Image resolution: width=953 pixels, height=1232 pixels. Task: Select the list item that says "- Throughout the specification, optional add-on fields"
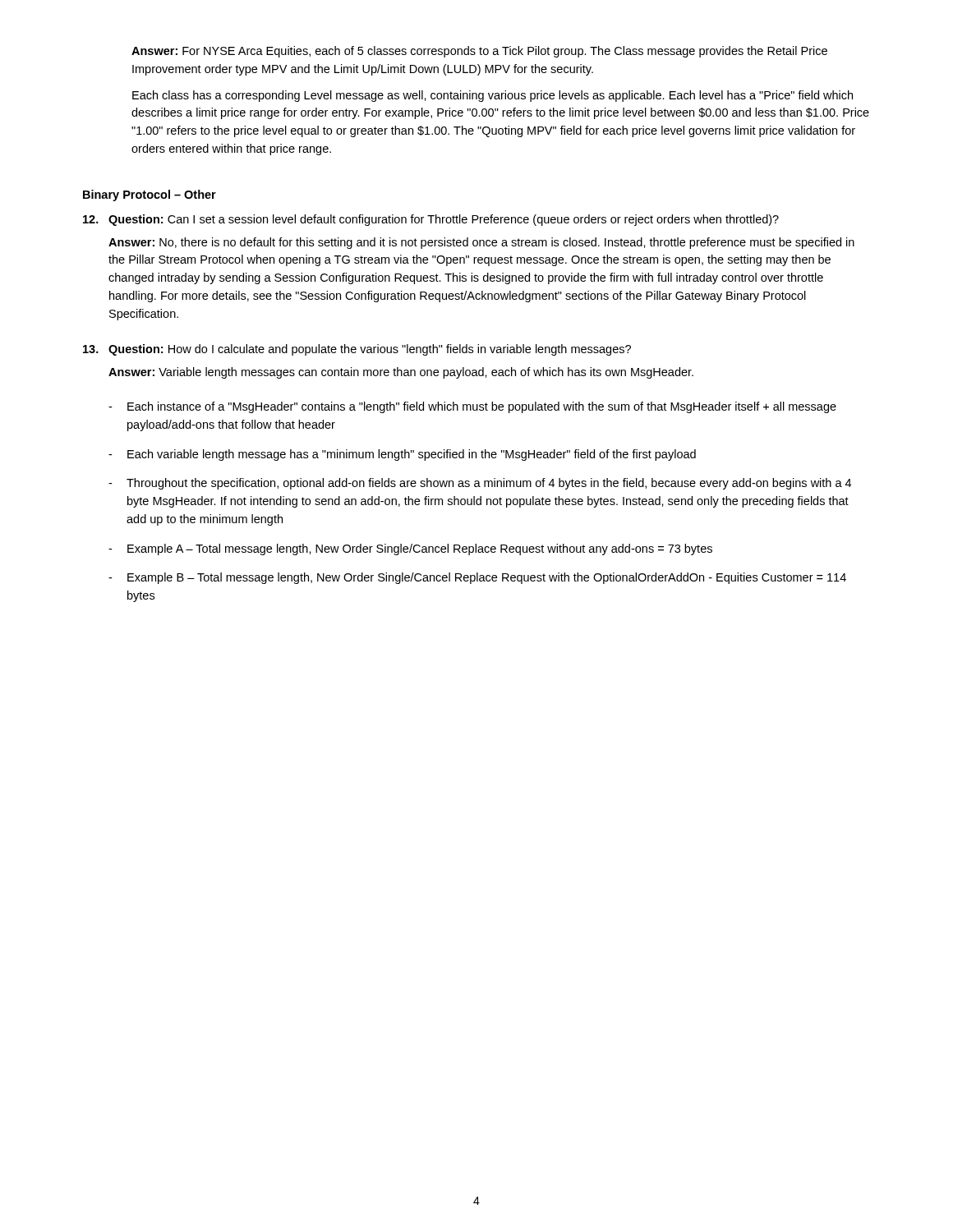point(490,502)
